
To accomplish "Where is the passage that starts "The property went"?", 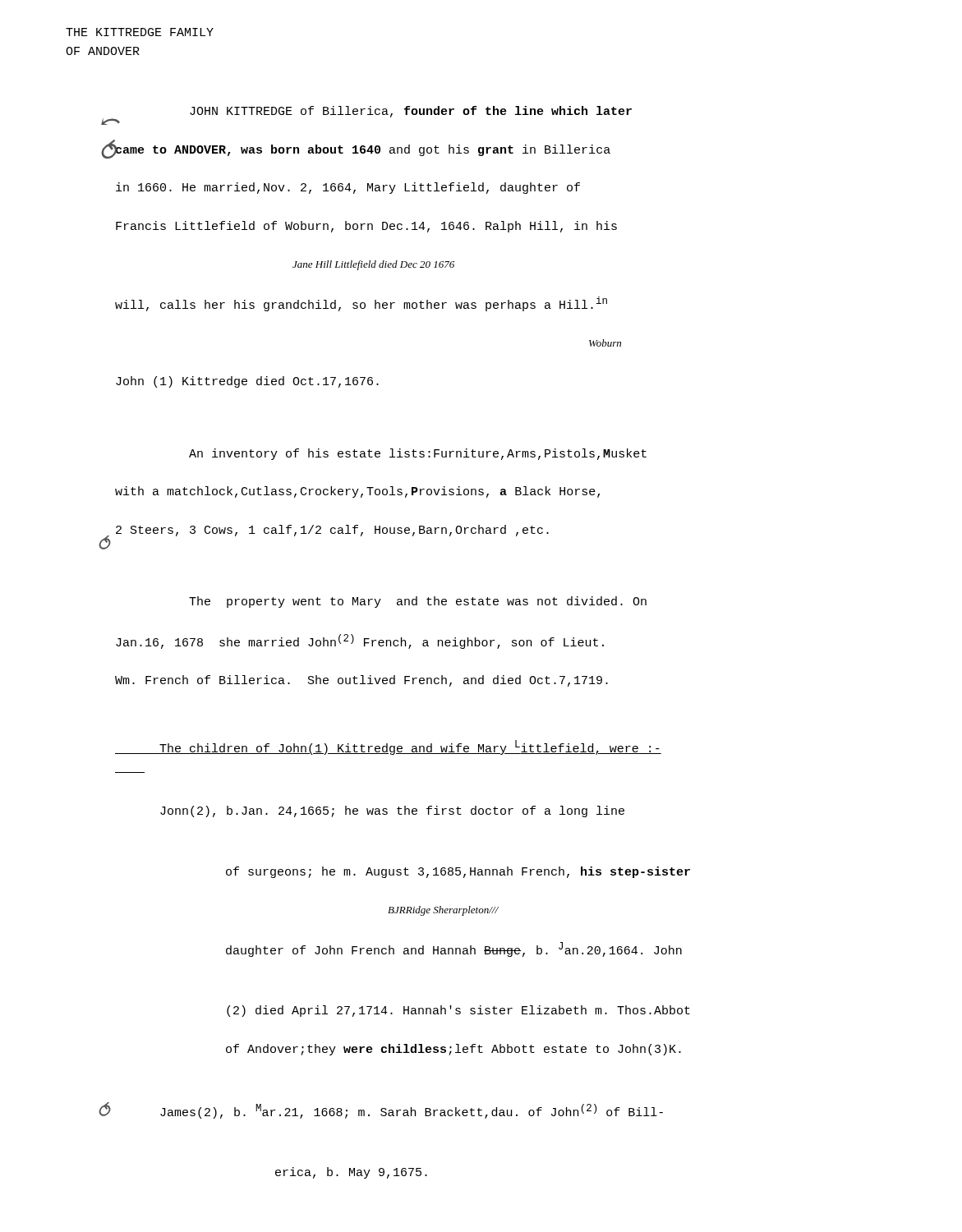I will pyautogui.click(x=381, y=652).
